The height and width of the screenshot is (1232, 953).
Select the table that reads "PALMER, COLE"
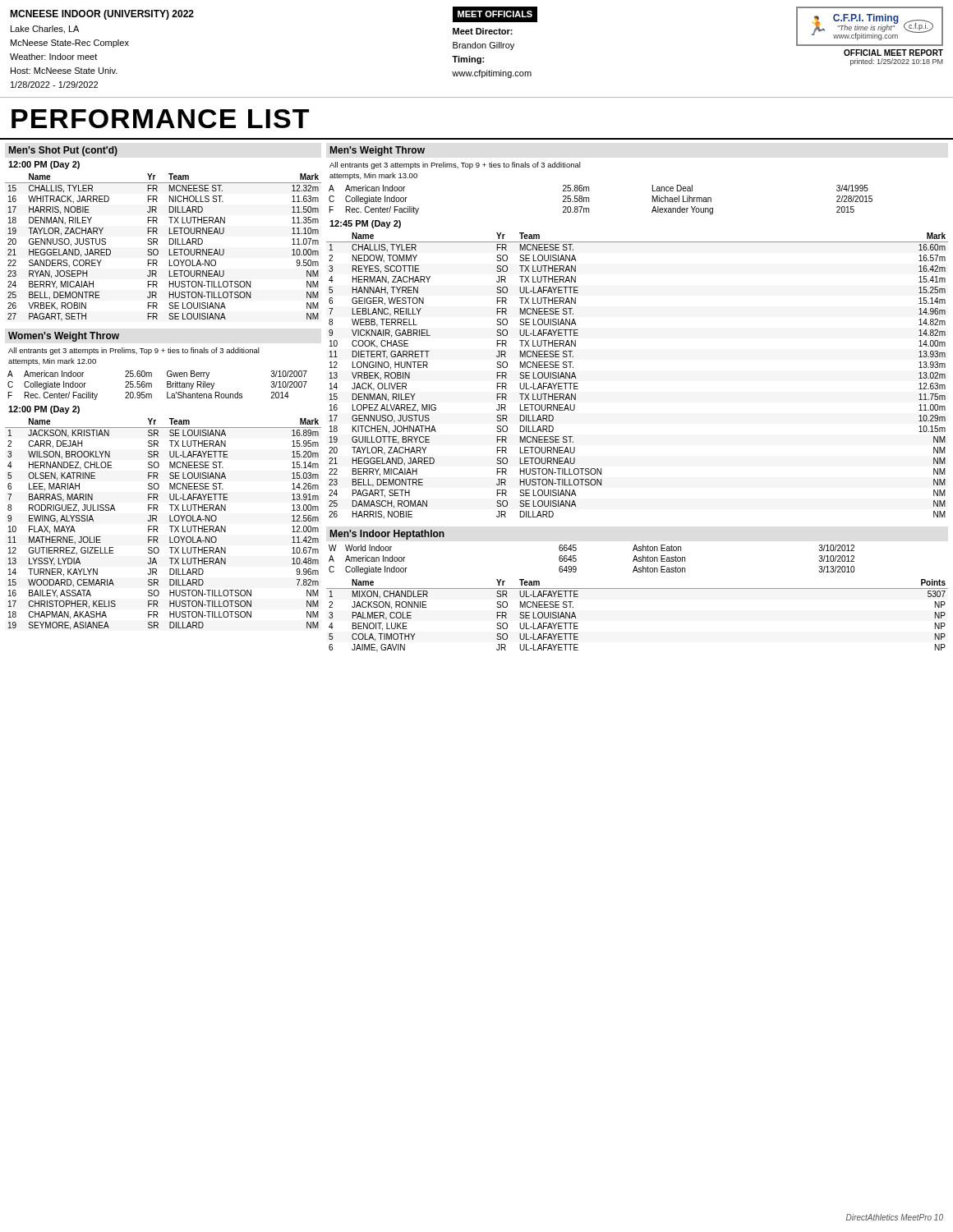coord(637,616)
